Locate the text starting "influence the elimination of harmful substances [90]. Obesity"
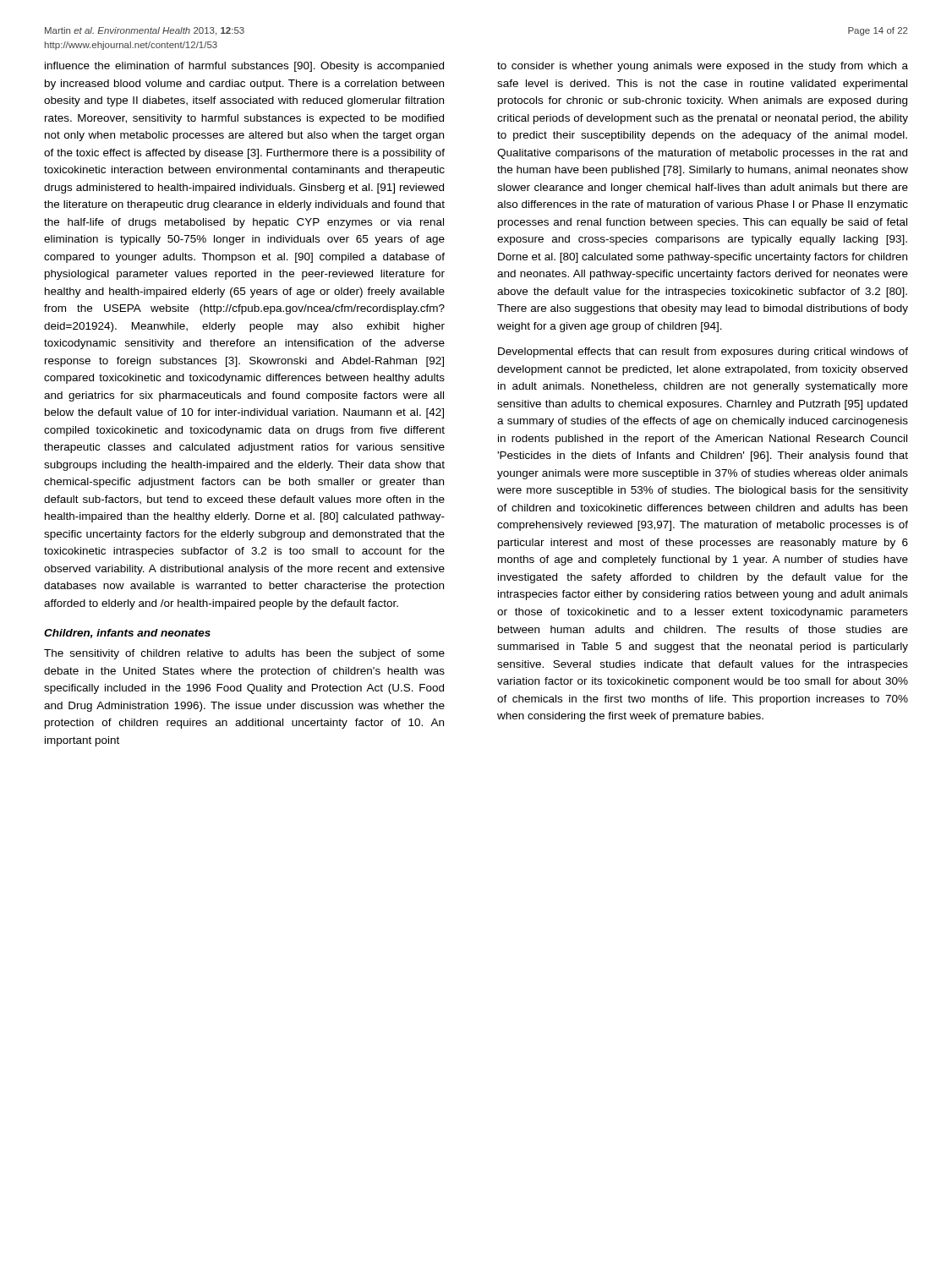The width and height of the screenshot is (952, 1268). pyautogui.click(x=244, y=335)
